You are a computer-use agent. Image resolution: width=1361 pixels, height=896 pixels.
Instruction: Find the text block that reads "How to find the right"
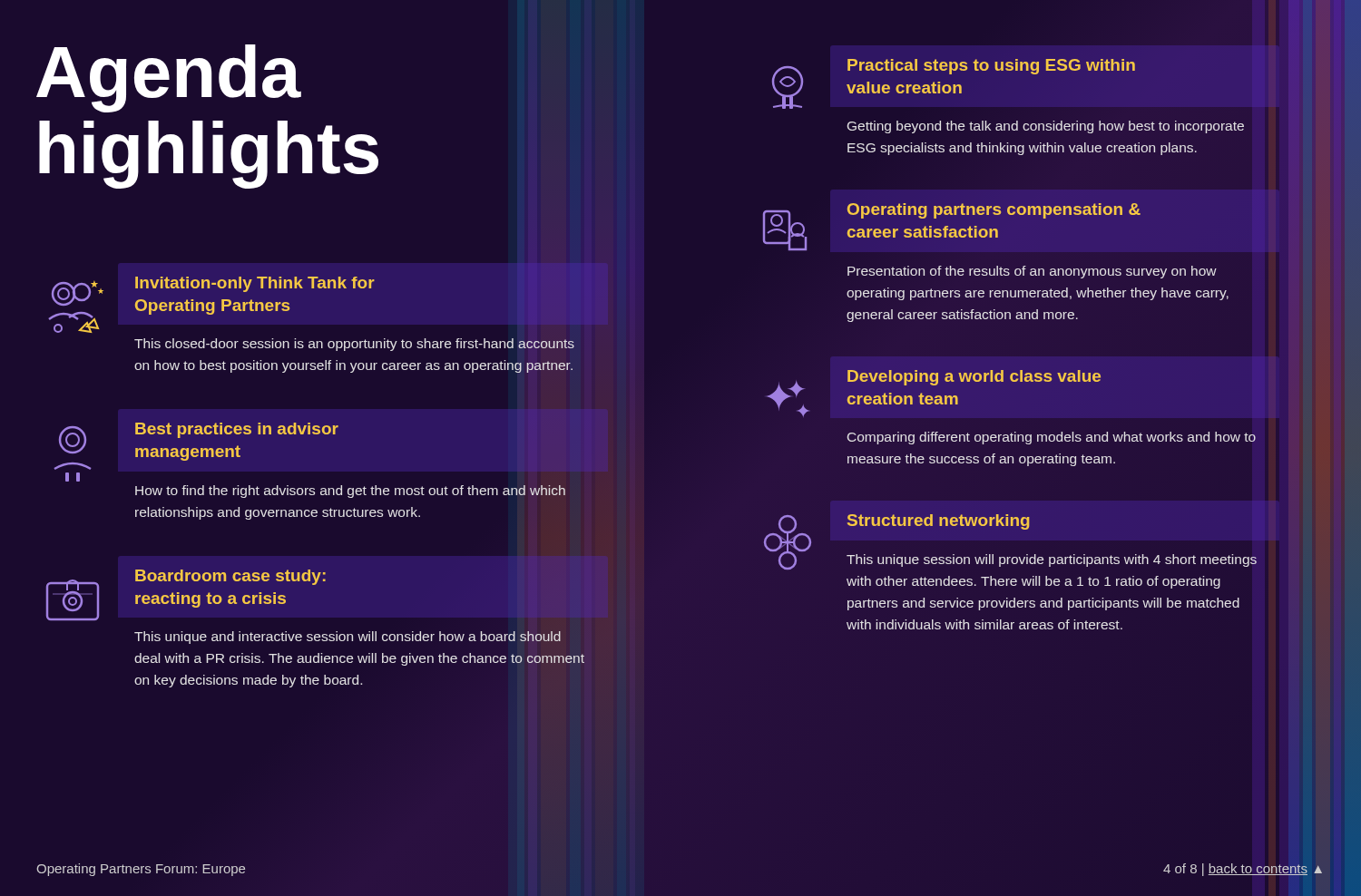tap(363, 501)
